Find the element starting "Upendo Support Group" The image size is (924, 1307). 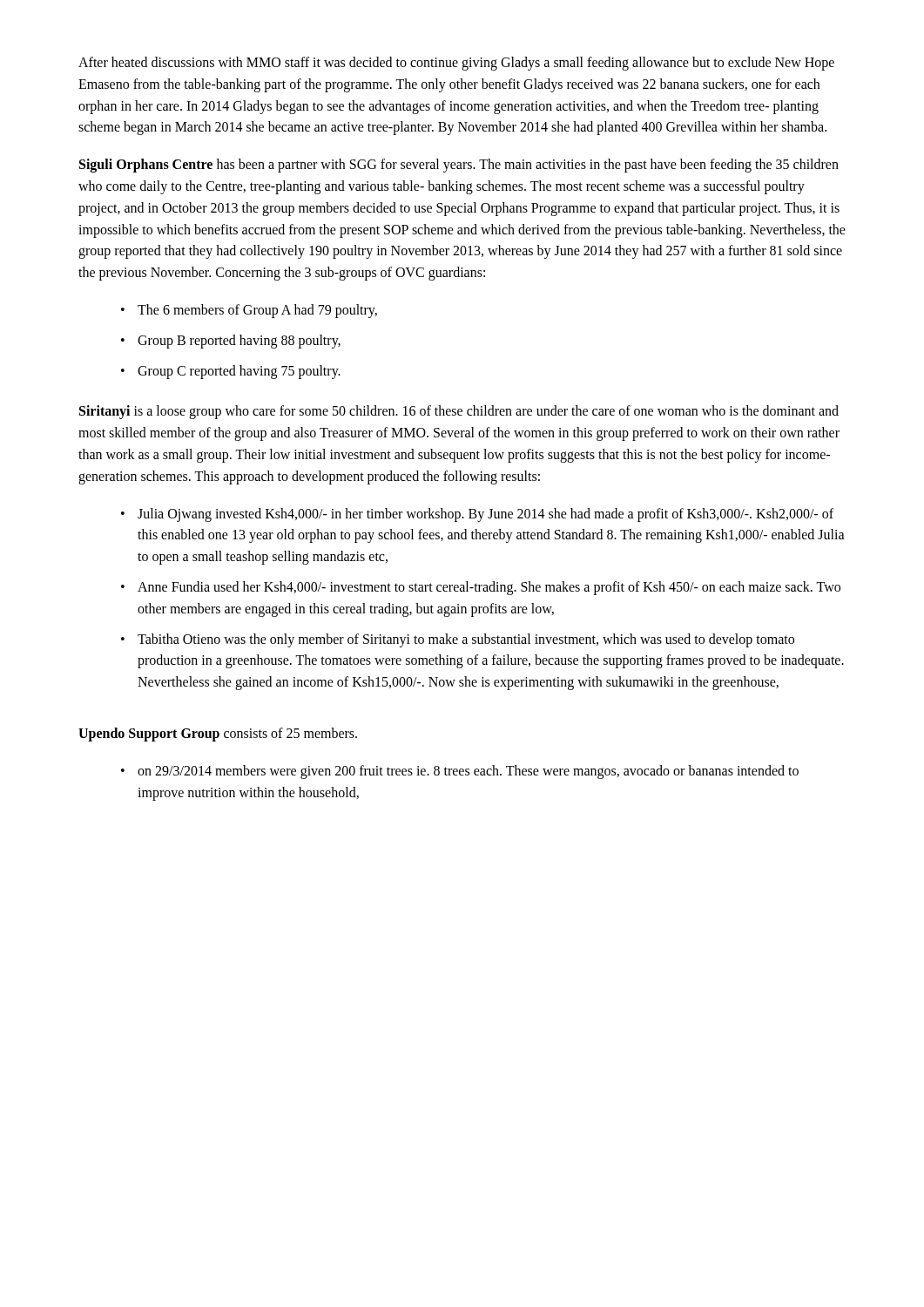pos(218,733)
